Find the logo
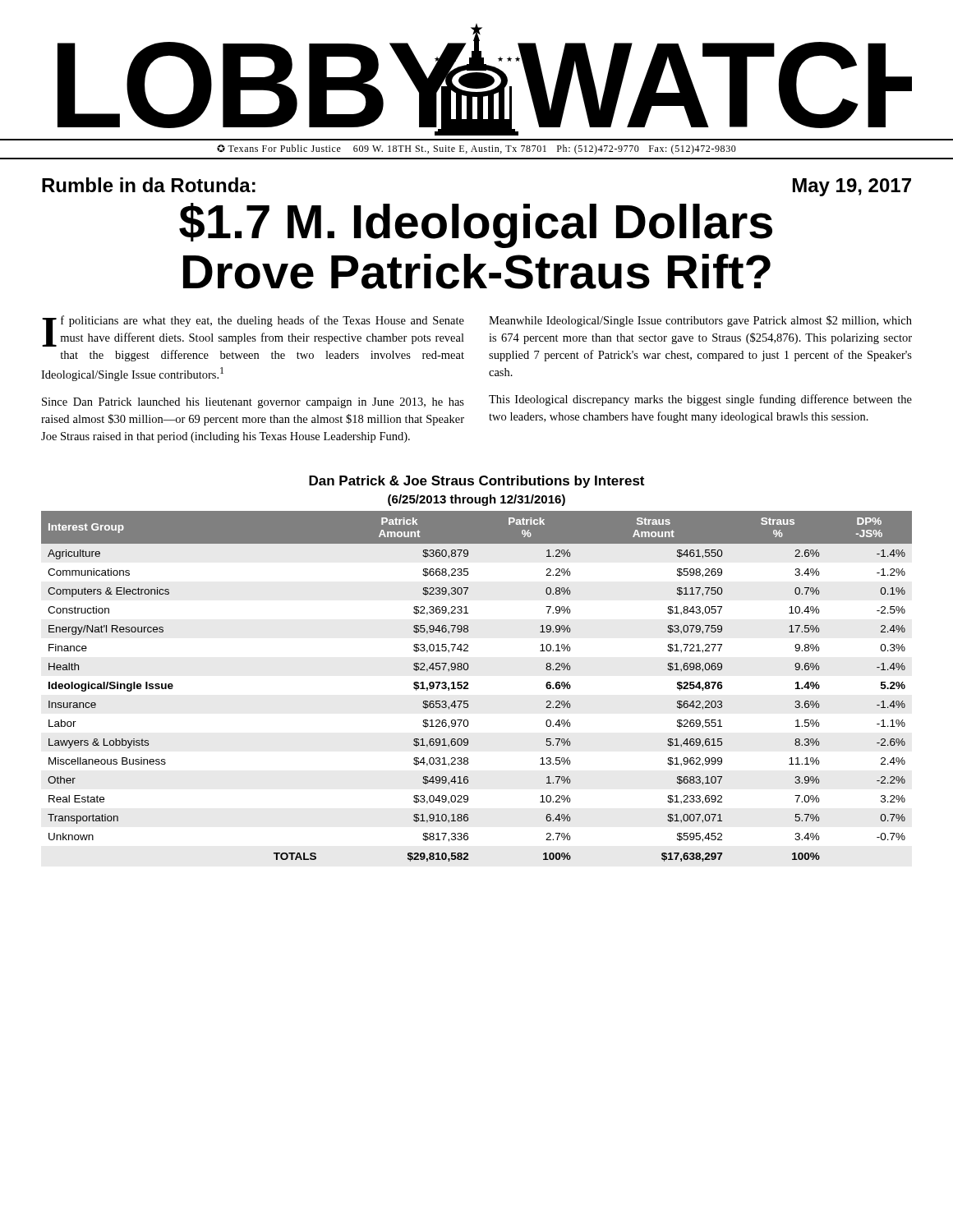This screenshot has height=1232, width=953. coord(476,68)
